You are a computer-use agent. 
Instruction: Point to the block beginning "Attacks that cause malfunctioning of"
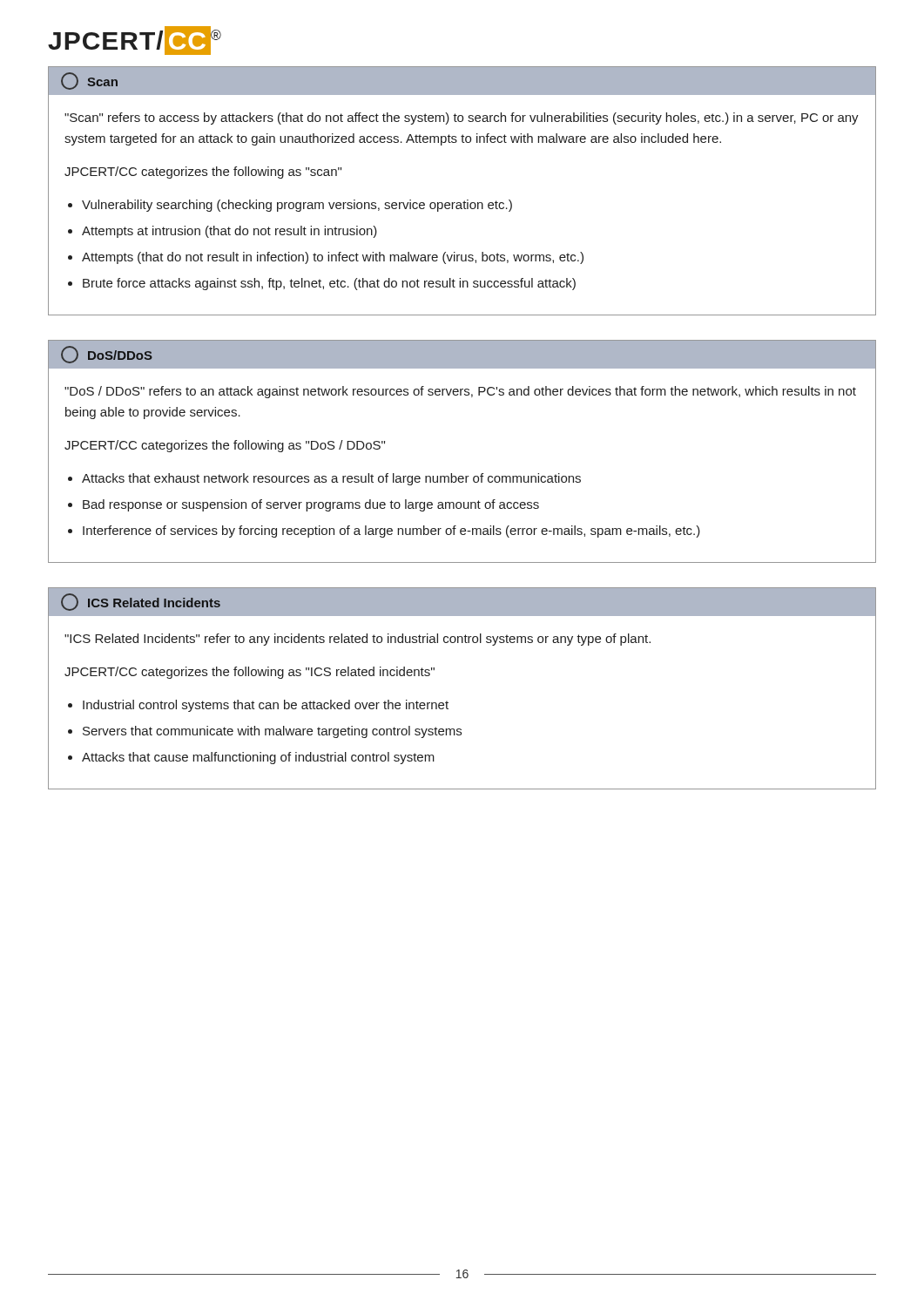[x=258, y=757]
